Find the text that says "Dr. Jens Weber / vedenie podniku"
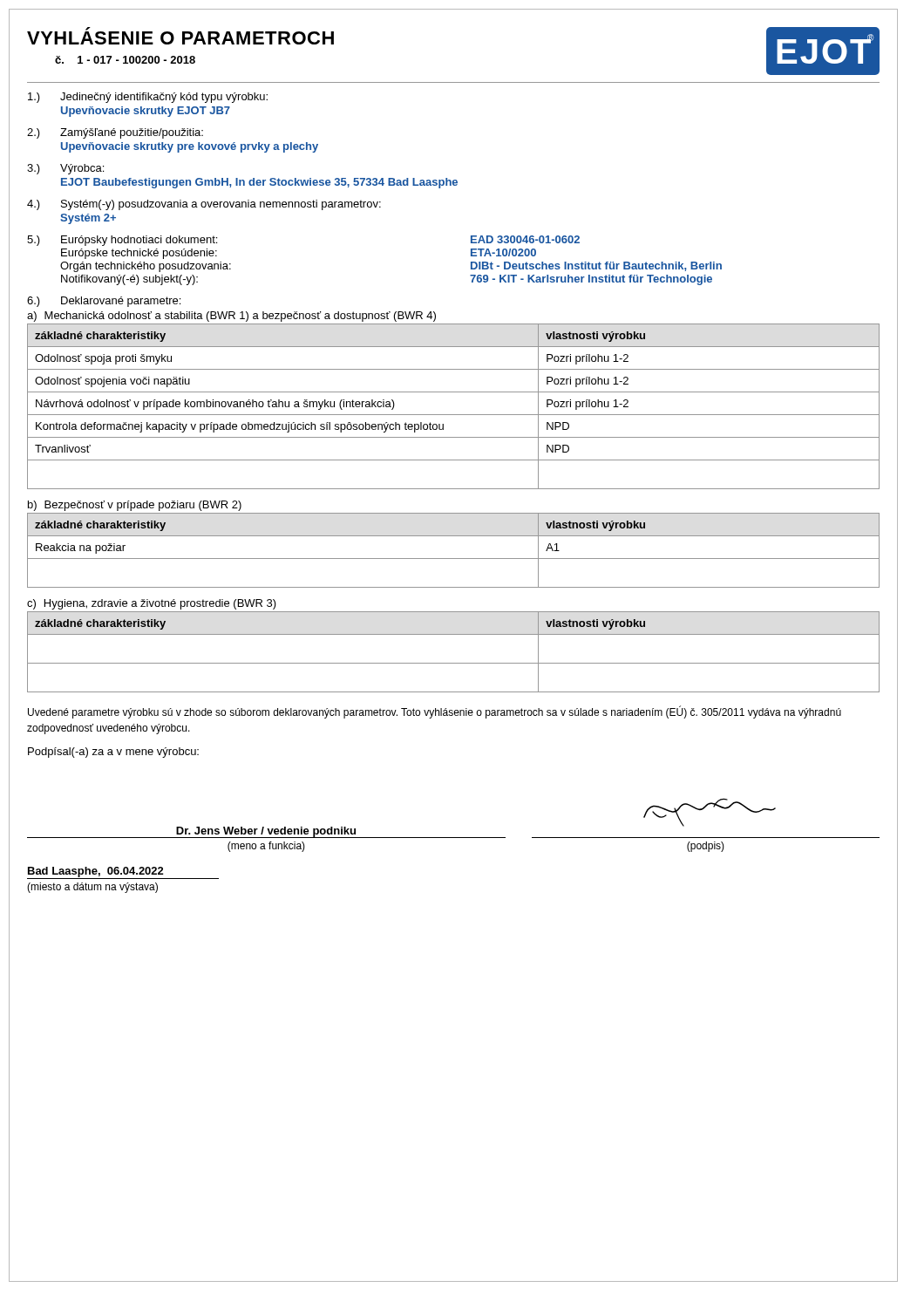 click(x=266, y=831)
